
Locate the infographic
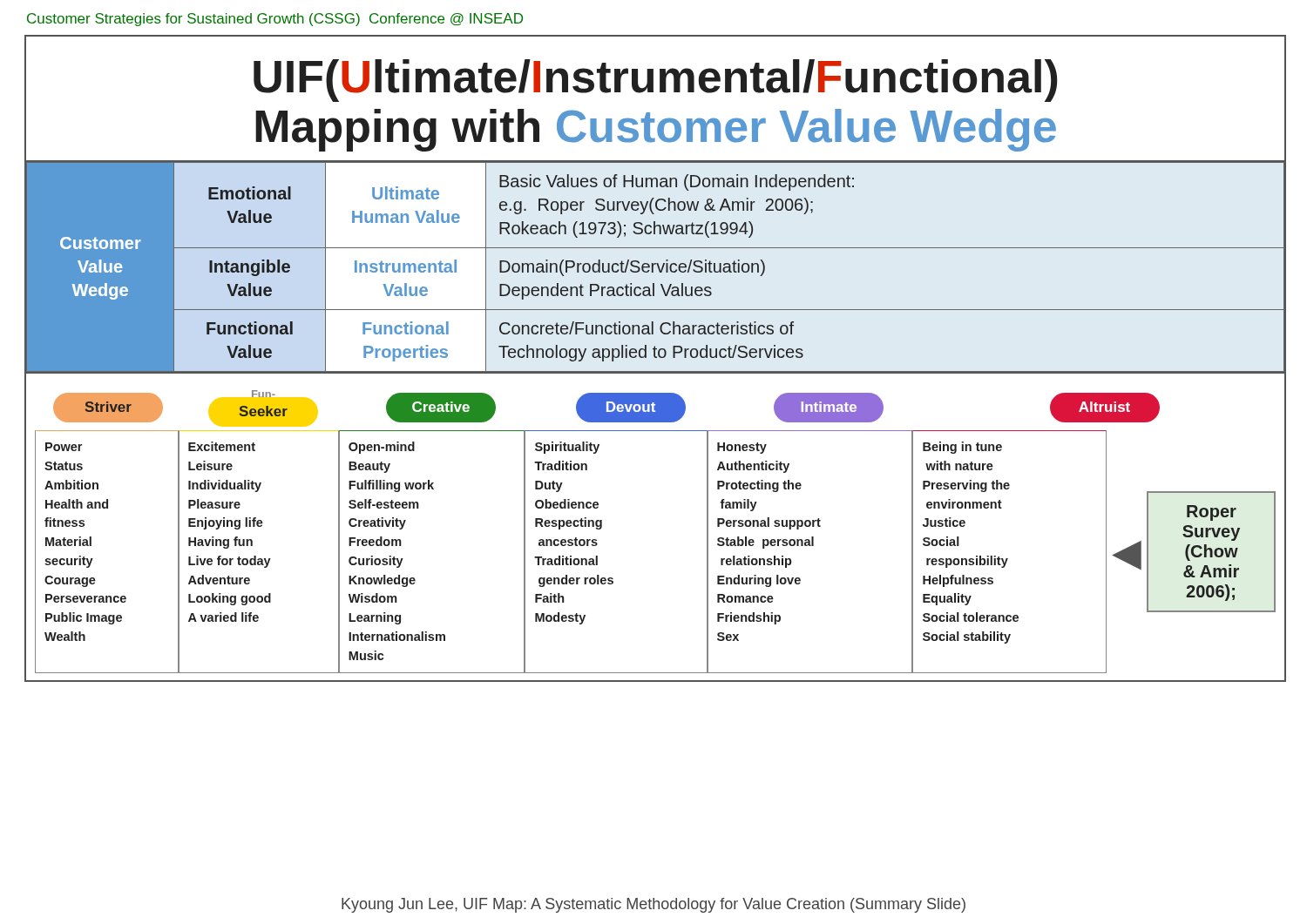[x=655, y=527]
